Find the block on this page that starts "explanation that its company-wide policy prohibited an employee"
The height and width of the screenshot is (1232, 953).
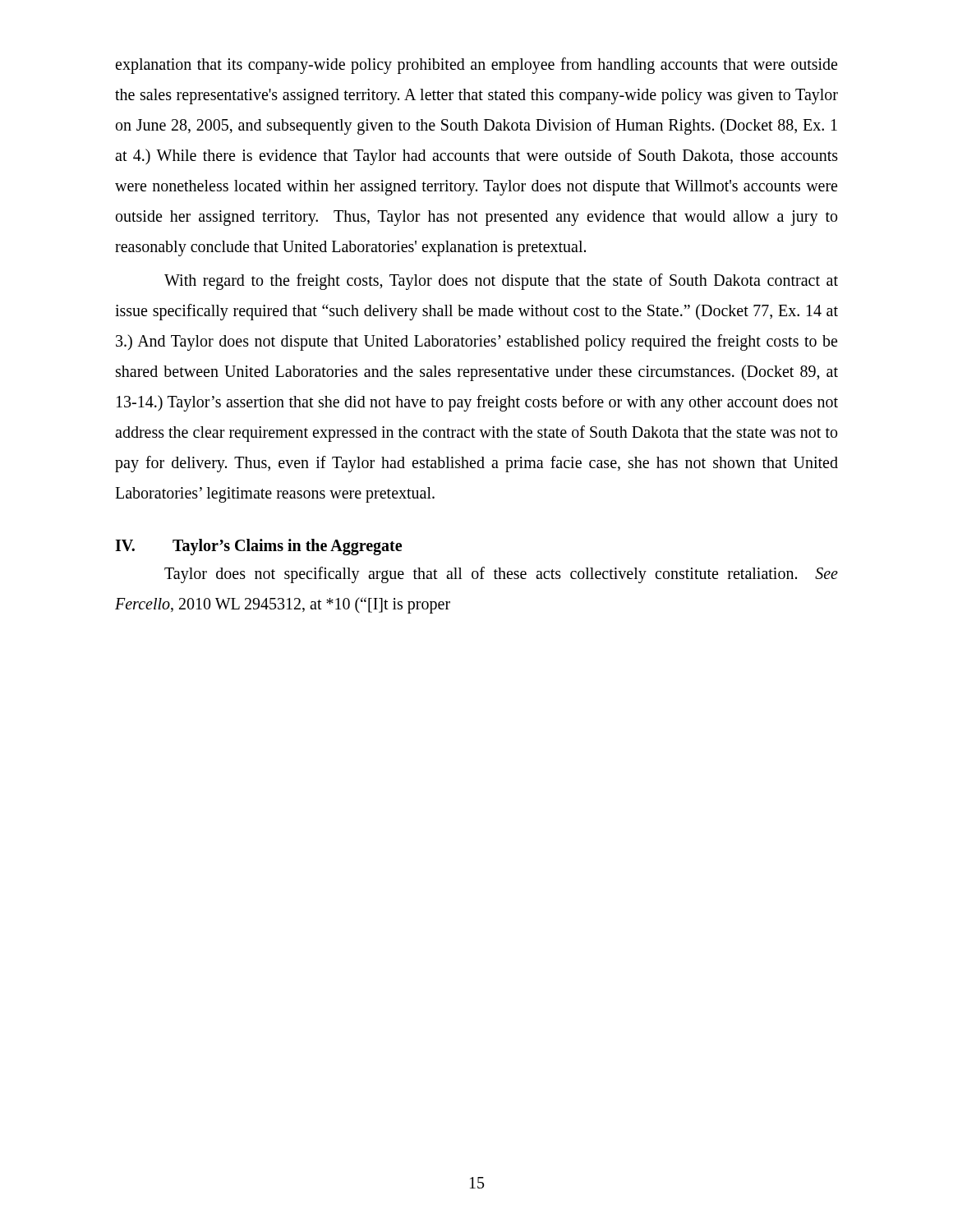[476, 156]
